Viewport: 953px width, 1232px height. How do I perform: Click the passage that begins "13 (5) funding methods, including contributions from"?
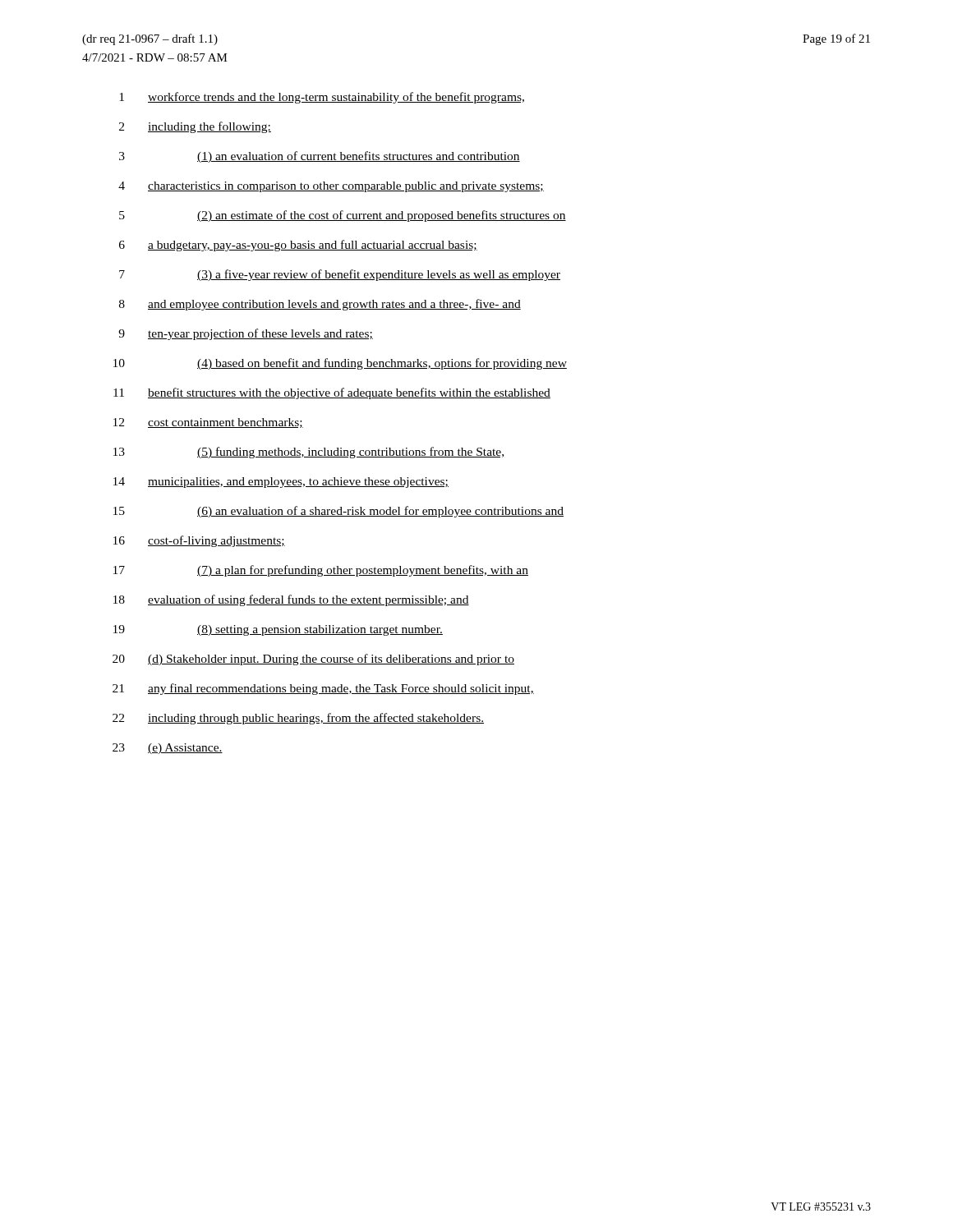[x=476, y=452]
